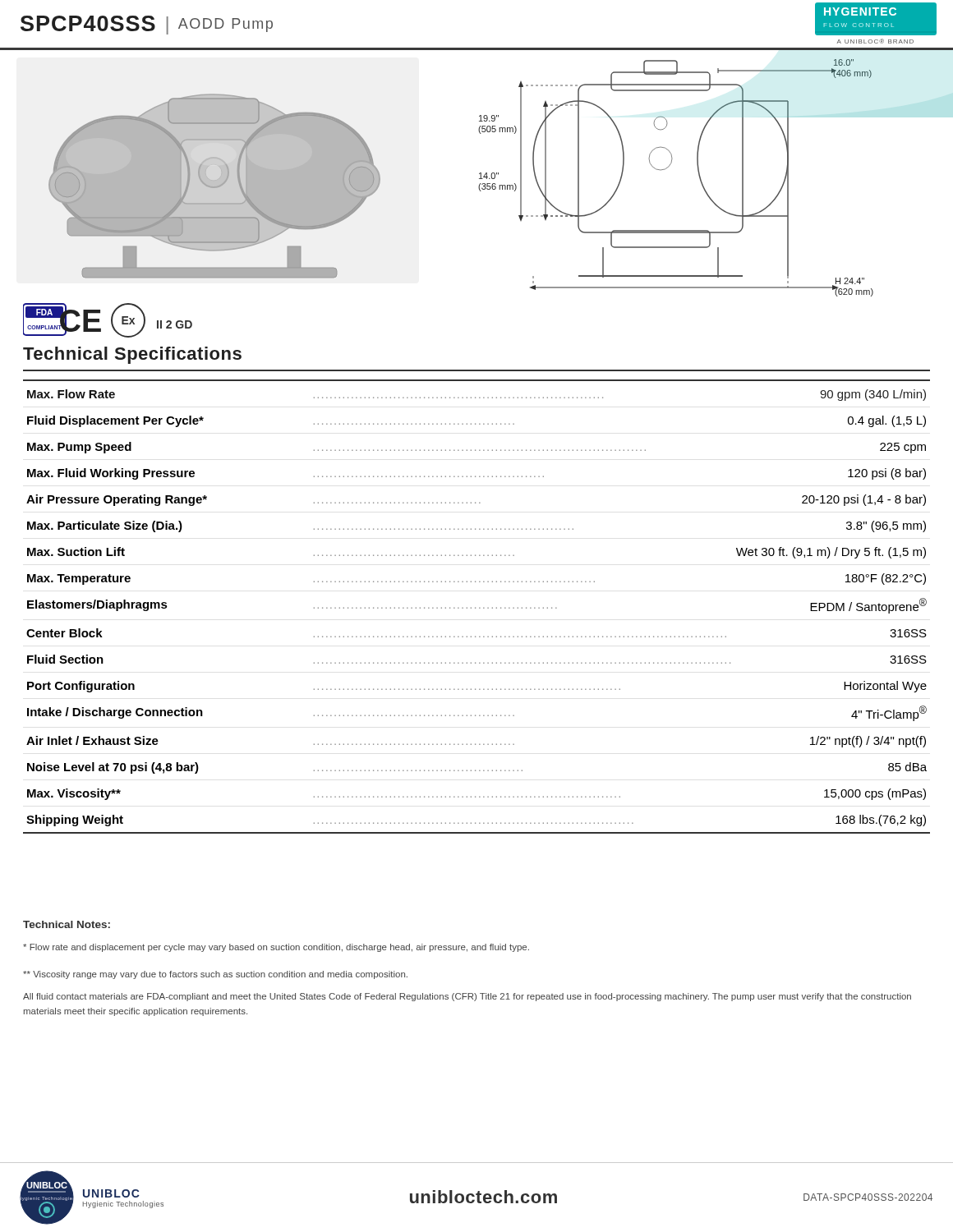Click on the photo

pos(218,170)
